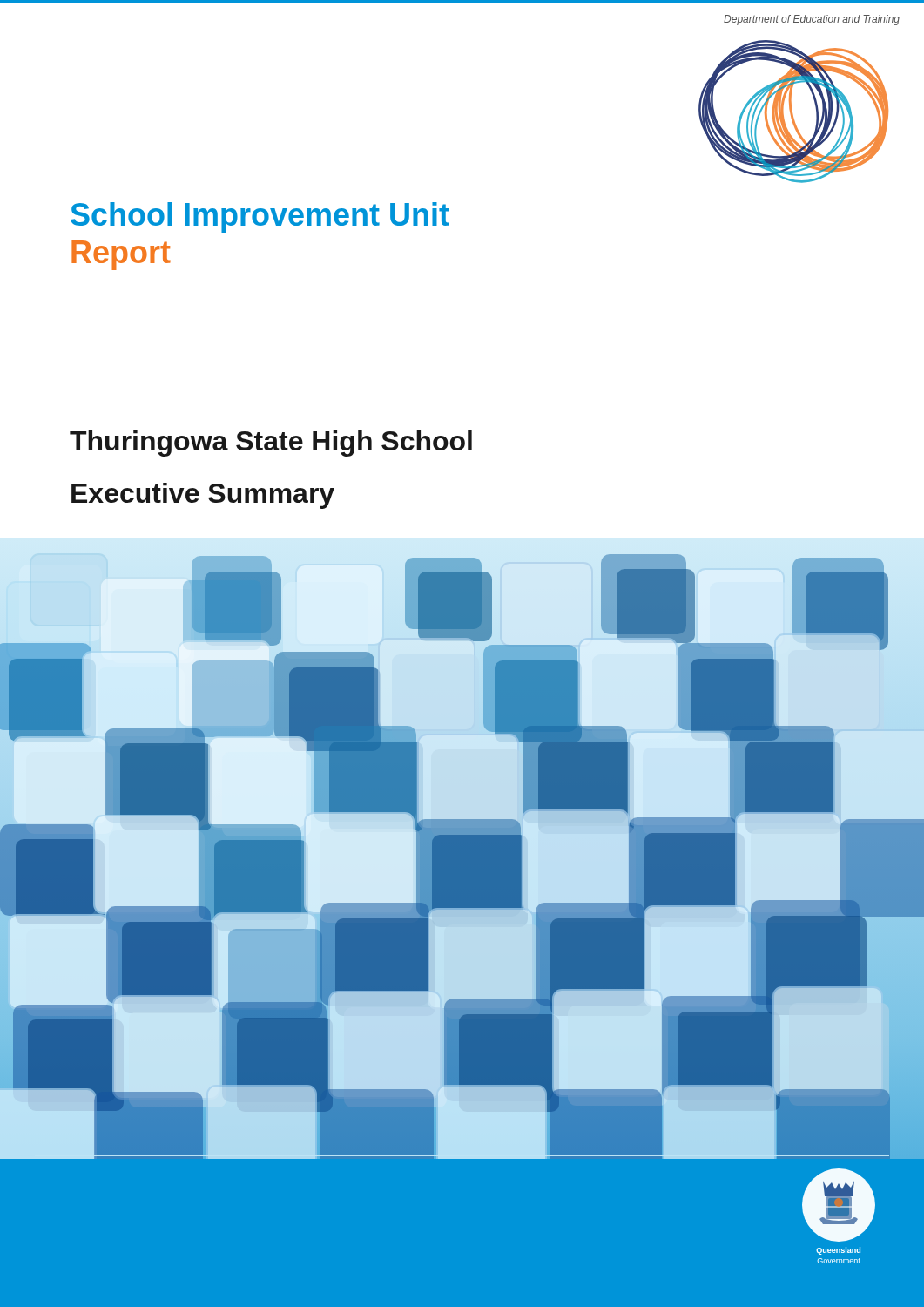This screenshot has width=924, height=1307.
Task: Find the text block starting "School Improvement Unit Report"
Action: point(260,234)
